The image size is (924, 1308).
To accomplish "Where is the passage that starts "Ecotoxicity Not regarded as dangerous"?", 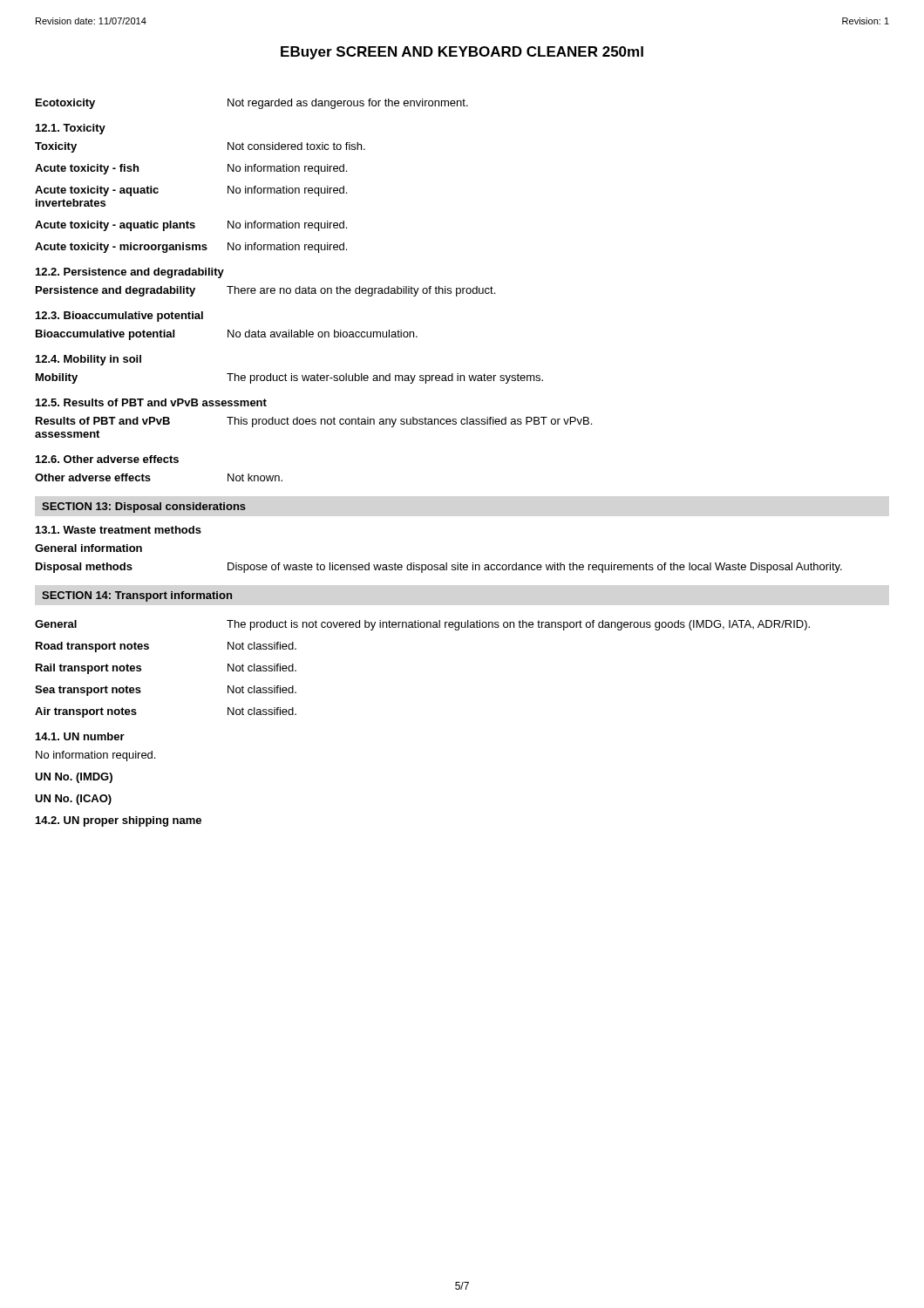I will point(462,102).
